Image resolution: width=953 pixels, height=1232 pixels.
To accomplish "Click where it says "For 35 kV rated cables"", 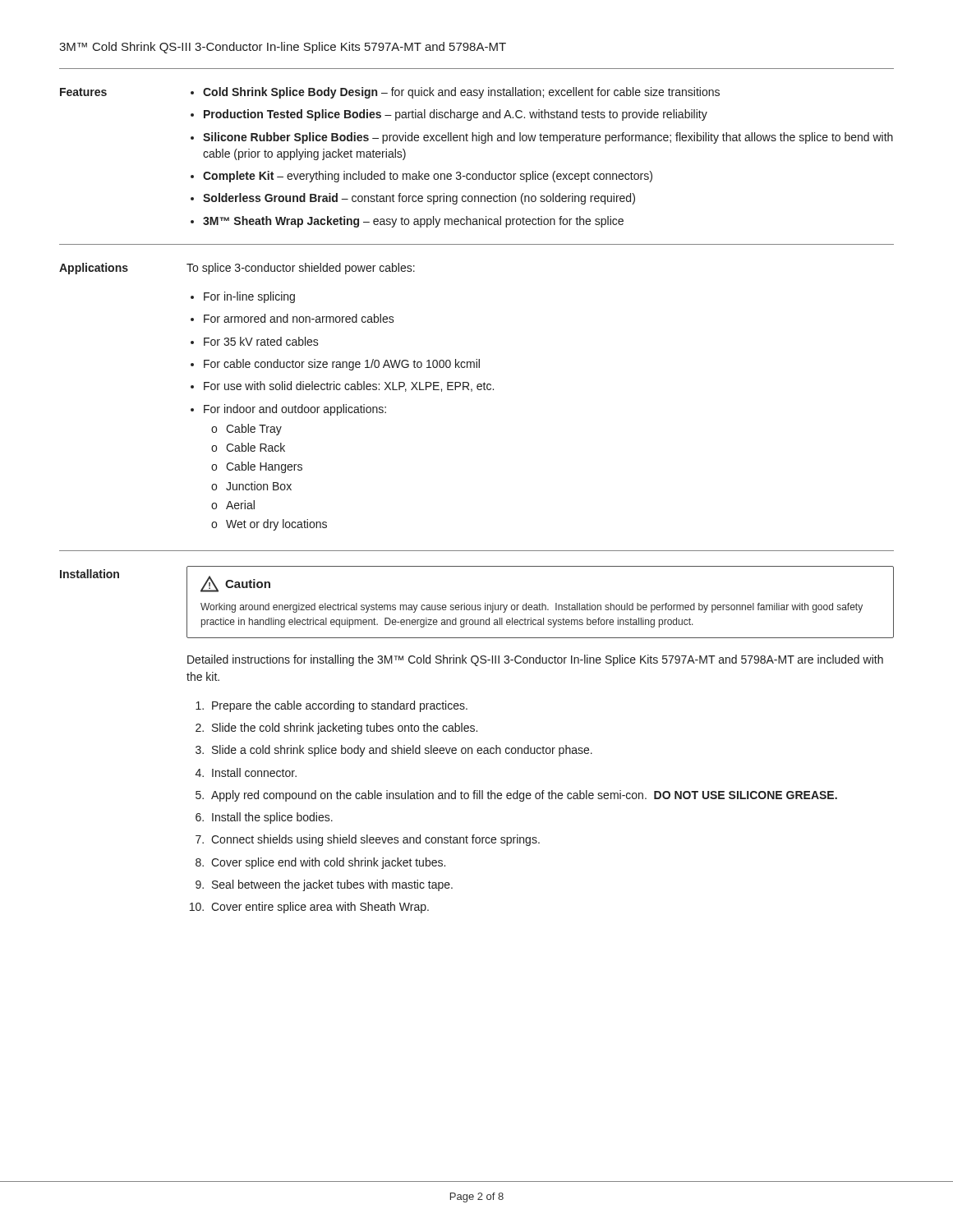I will point(261,341).
